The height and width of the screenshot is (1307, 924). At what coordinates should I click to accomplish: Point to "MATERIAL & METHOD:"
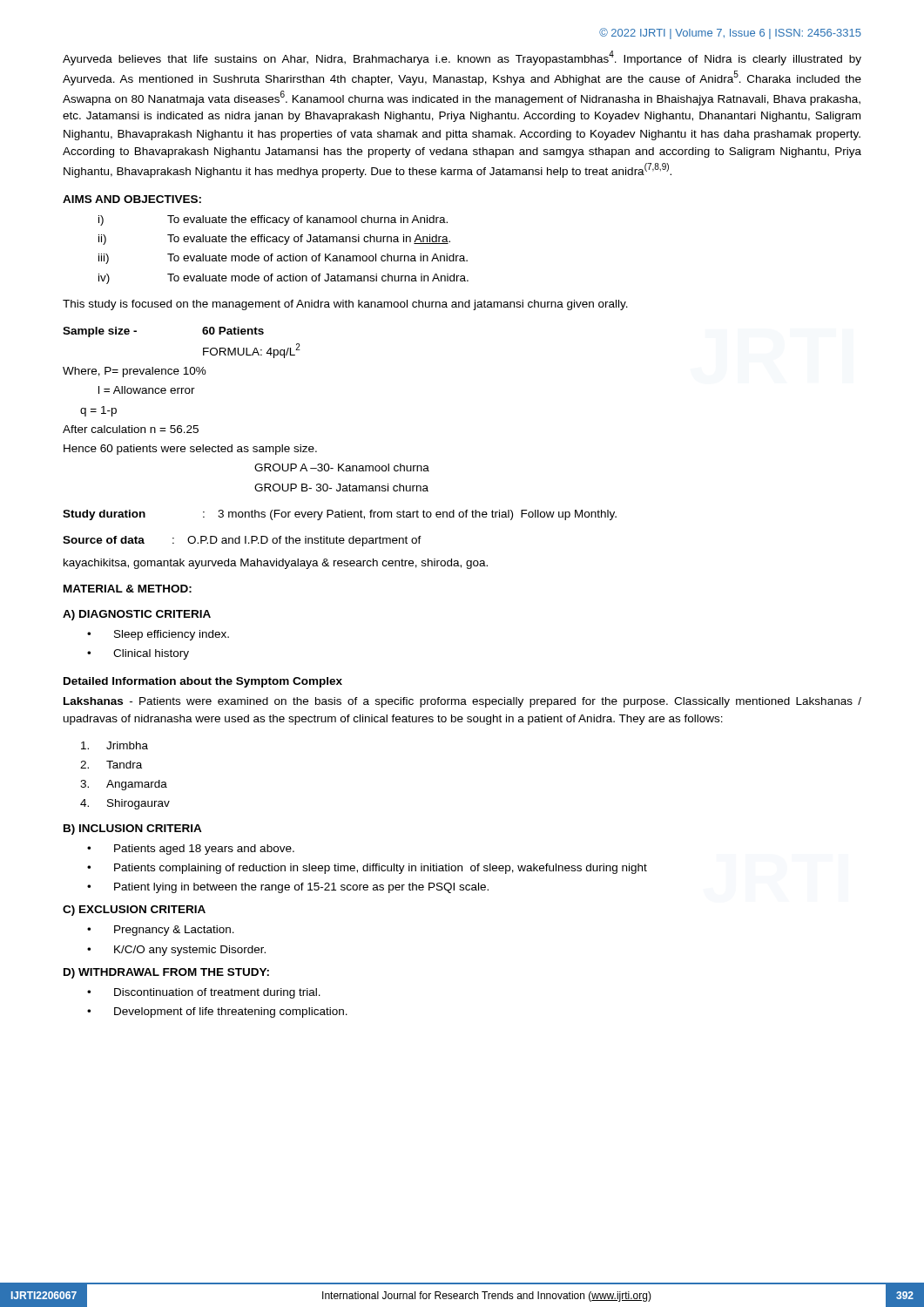(x=128, y=588)
